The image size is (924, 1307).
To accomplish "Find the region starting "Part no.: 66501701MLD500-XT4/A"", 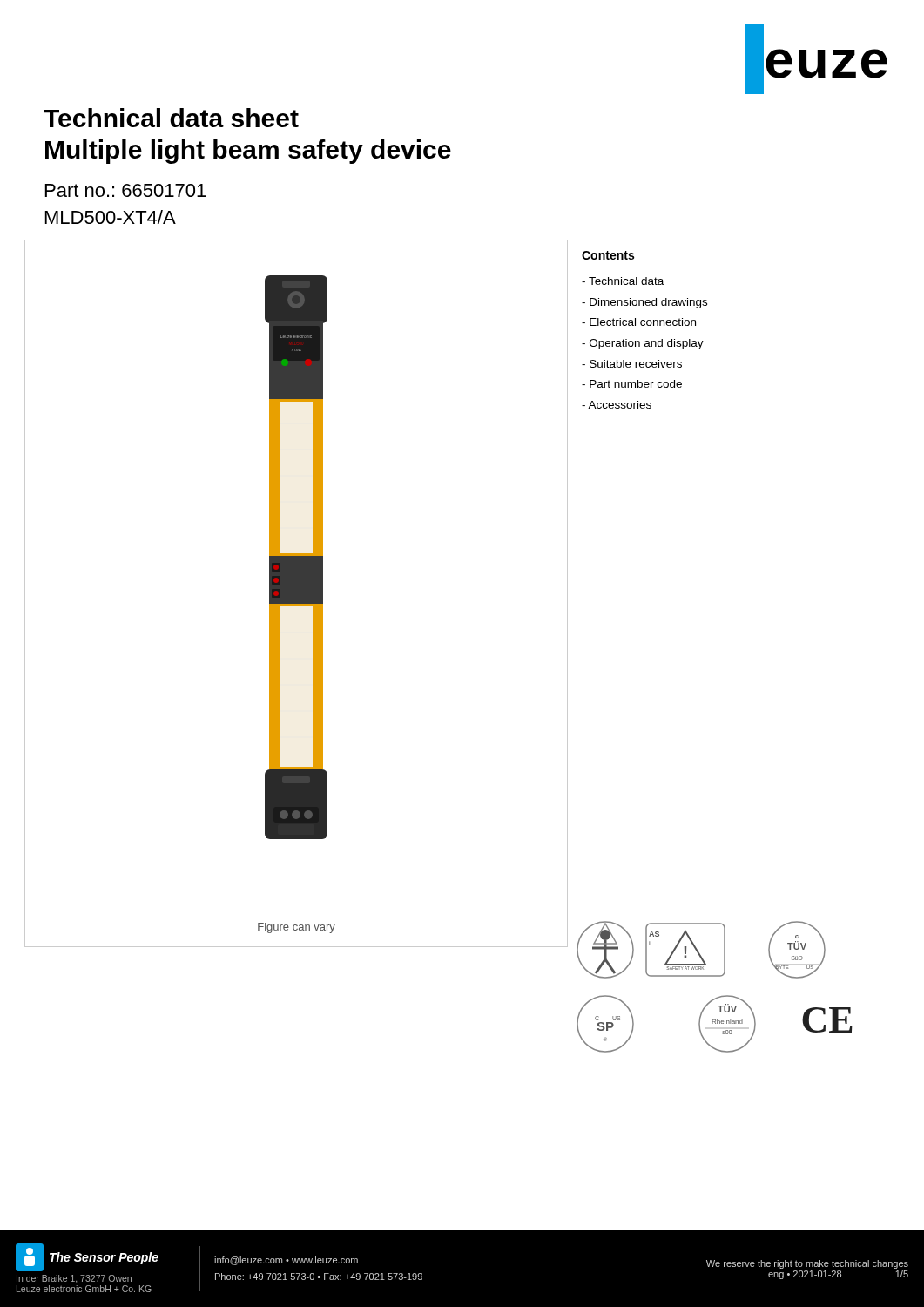I will click(x=125, y=205).
